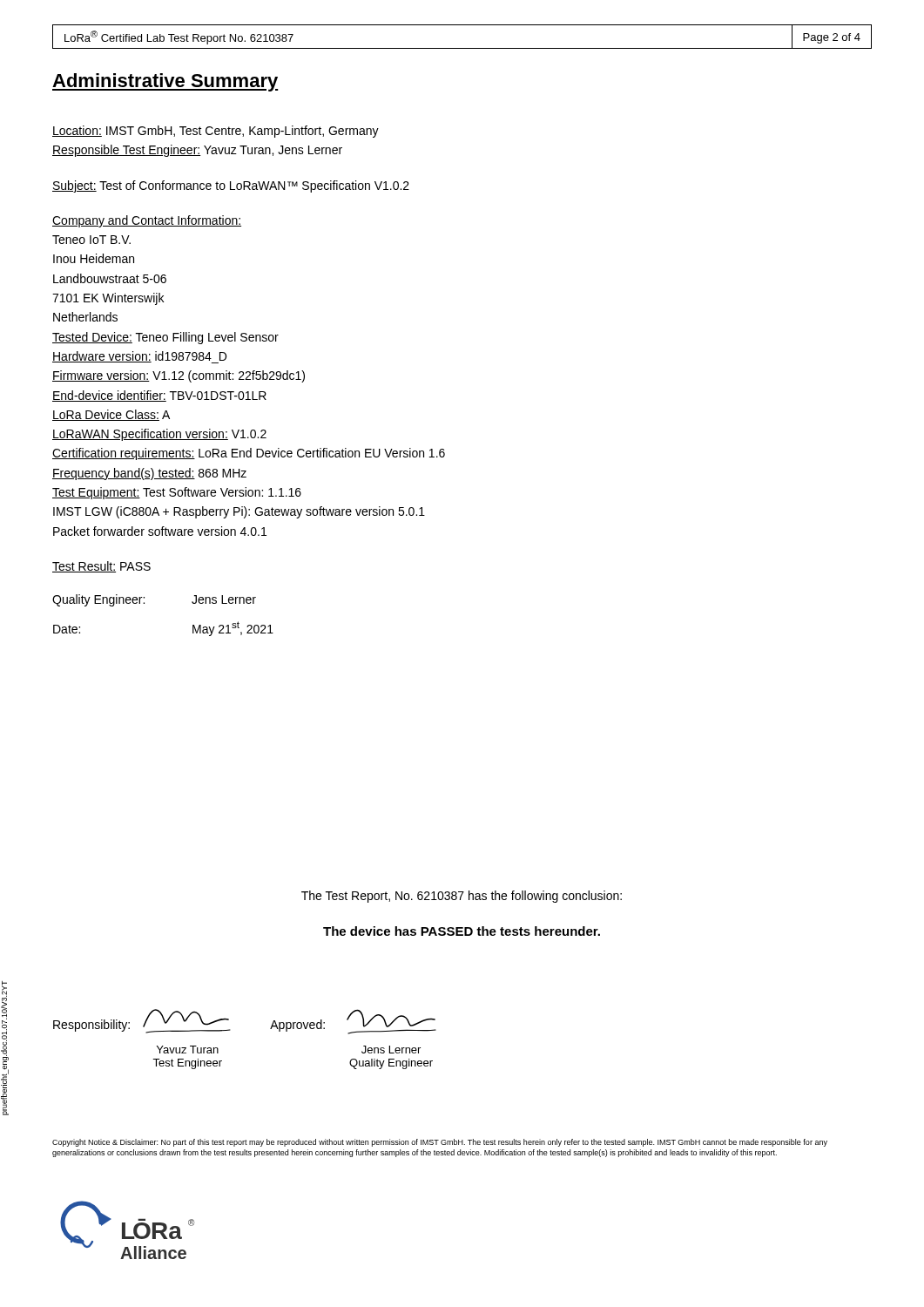The height and width of the screenshot is (1307, 924).
Task: Find the illustration
Action: tap(462, 1027)
